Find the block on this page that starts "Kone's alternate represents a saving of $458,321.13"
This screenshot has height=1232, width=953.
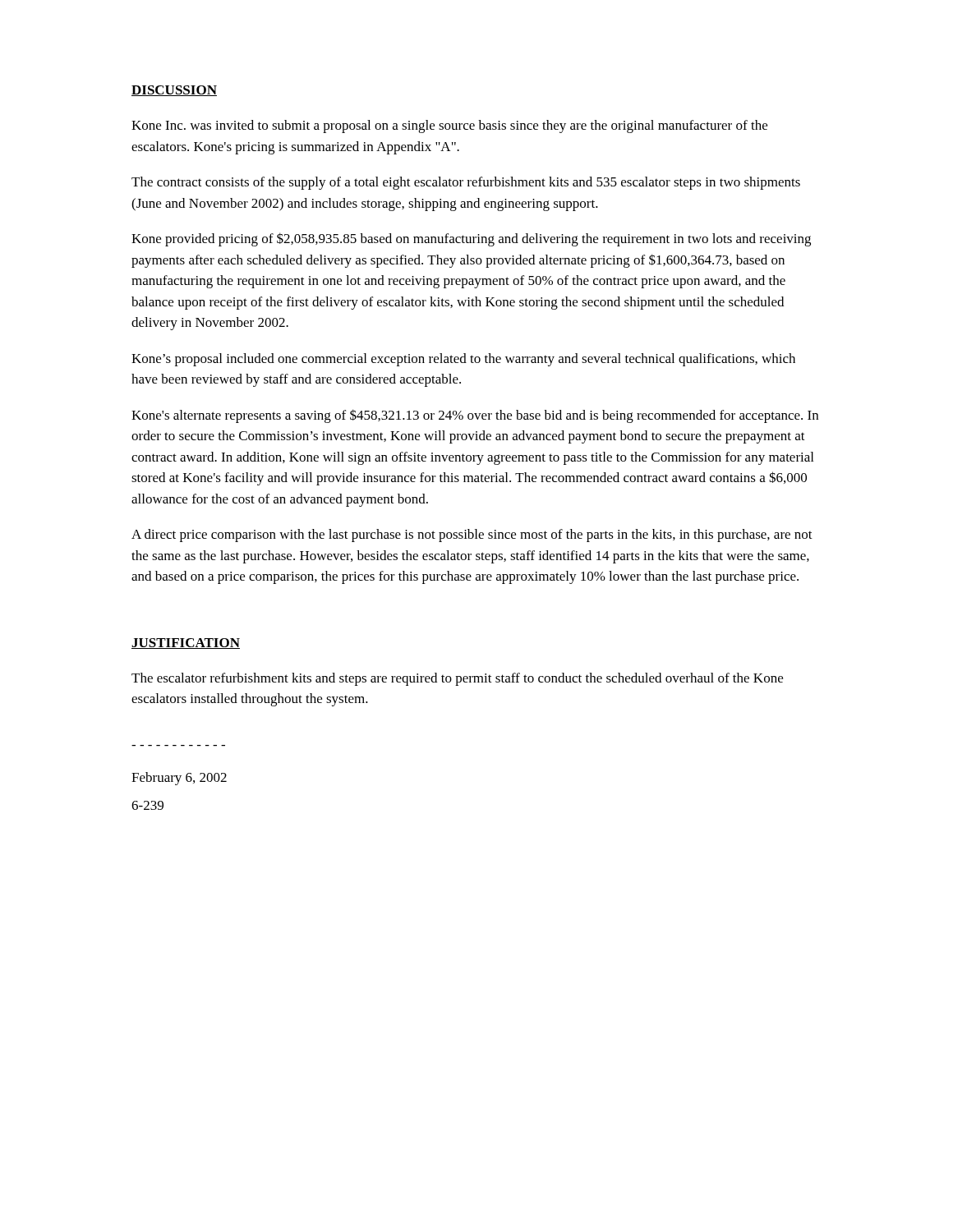pos(475,457)
